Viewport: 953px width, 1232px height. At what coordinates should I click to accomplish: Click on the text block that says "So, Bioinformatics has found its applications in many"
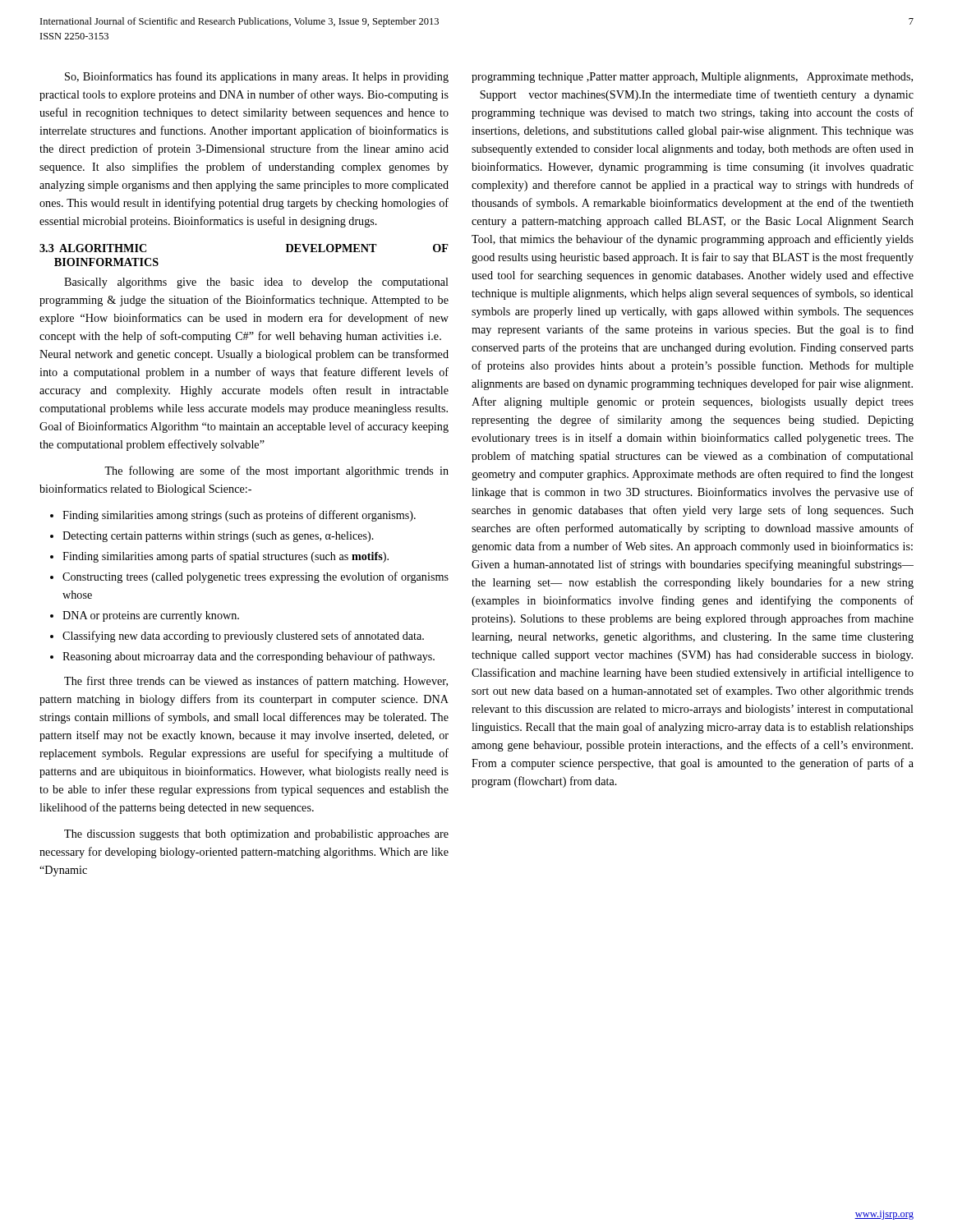coord(244,149)
